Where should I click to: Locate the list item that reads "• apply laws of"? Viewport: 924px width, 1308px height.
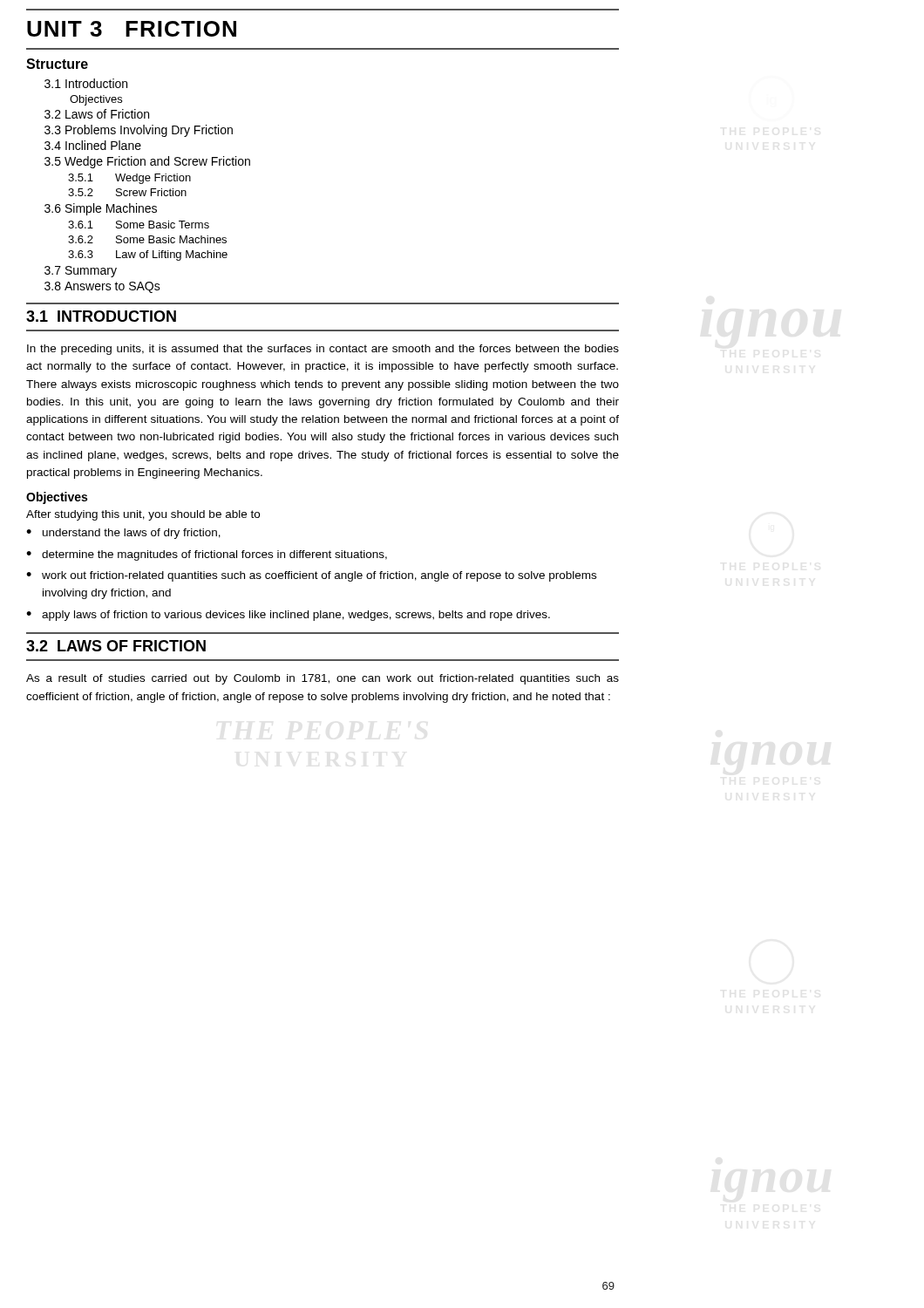tap(288, 615)
